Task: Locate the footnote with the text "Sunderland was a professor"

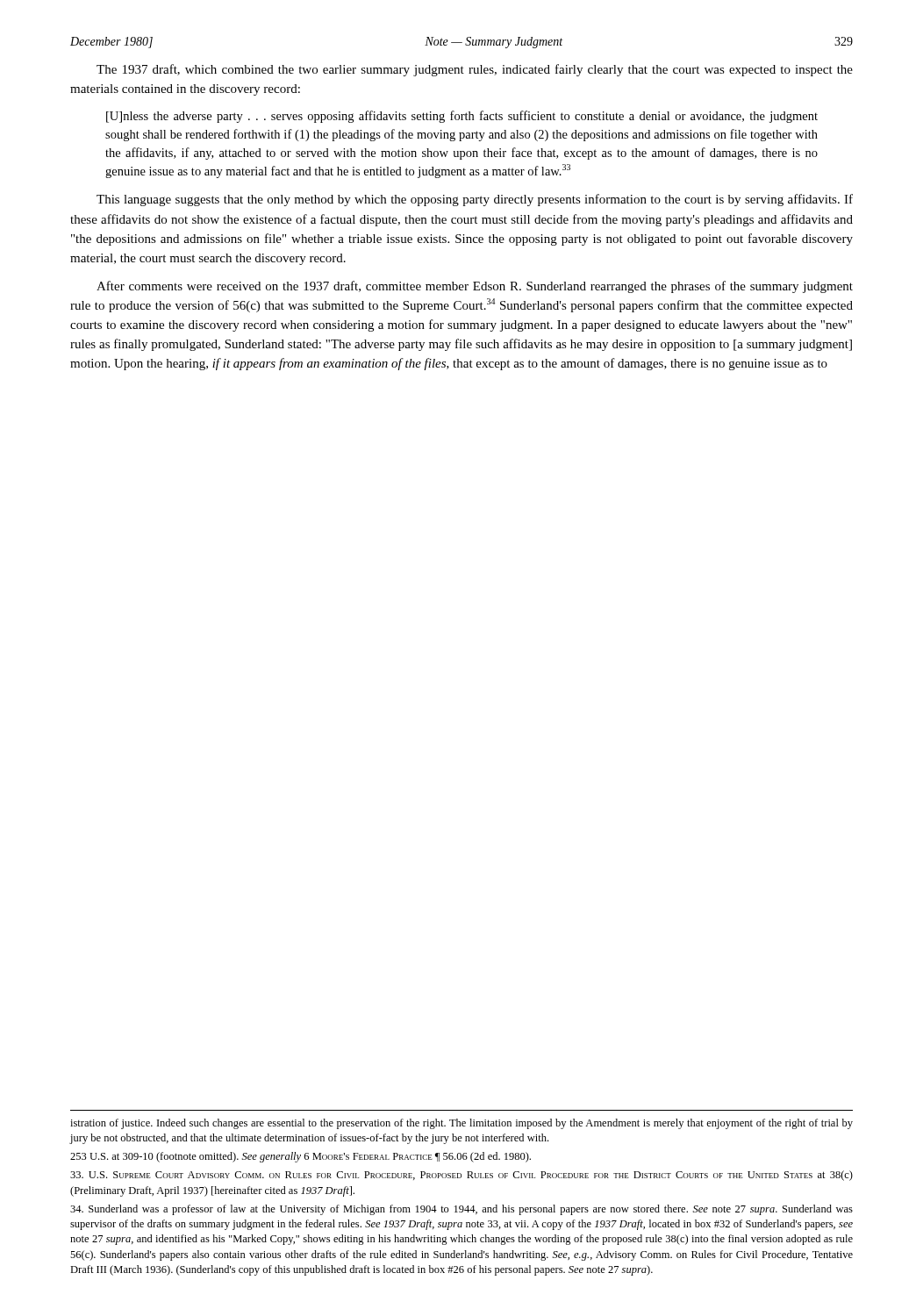Action: (462, 1239)
